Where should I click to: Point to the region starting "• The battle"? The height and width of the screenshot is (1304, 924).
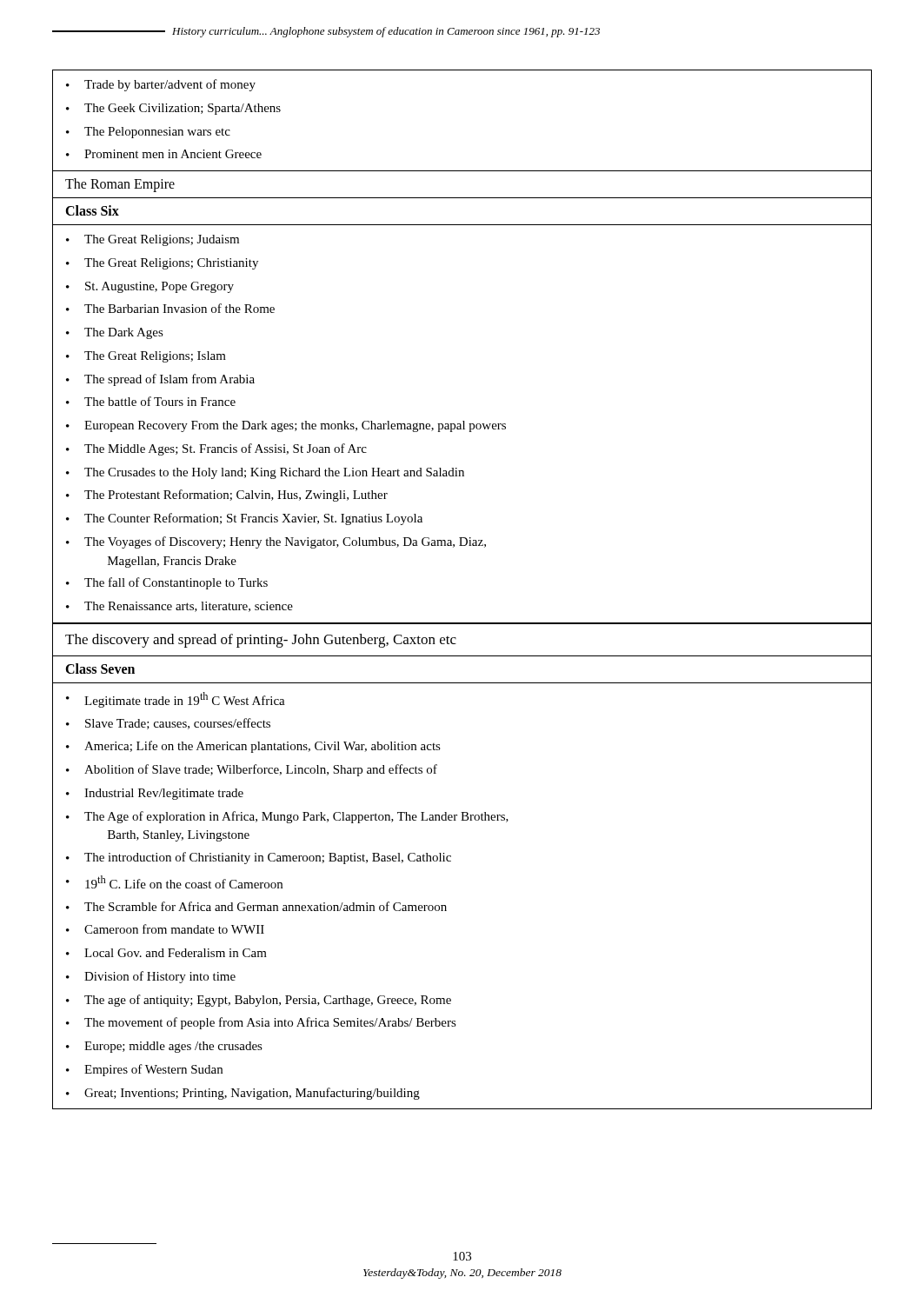pos(151,401)
